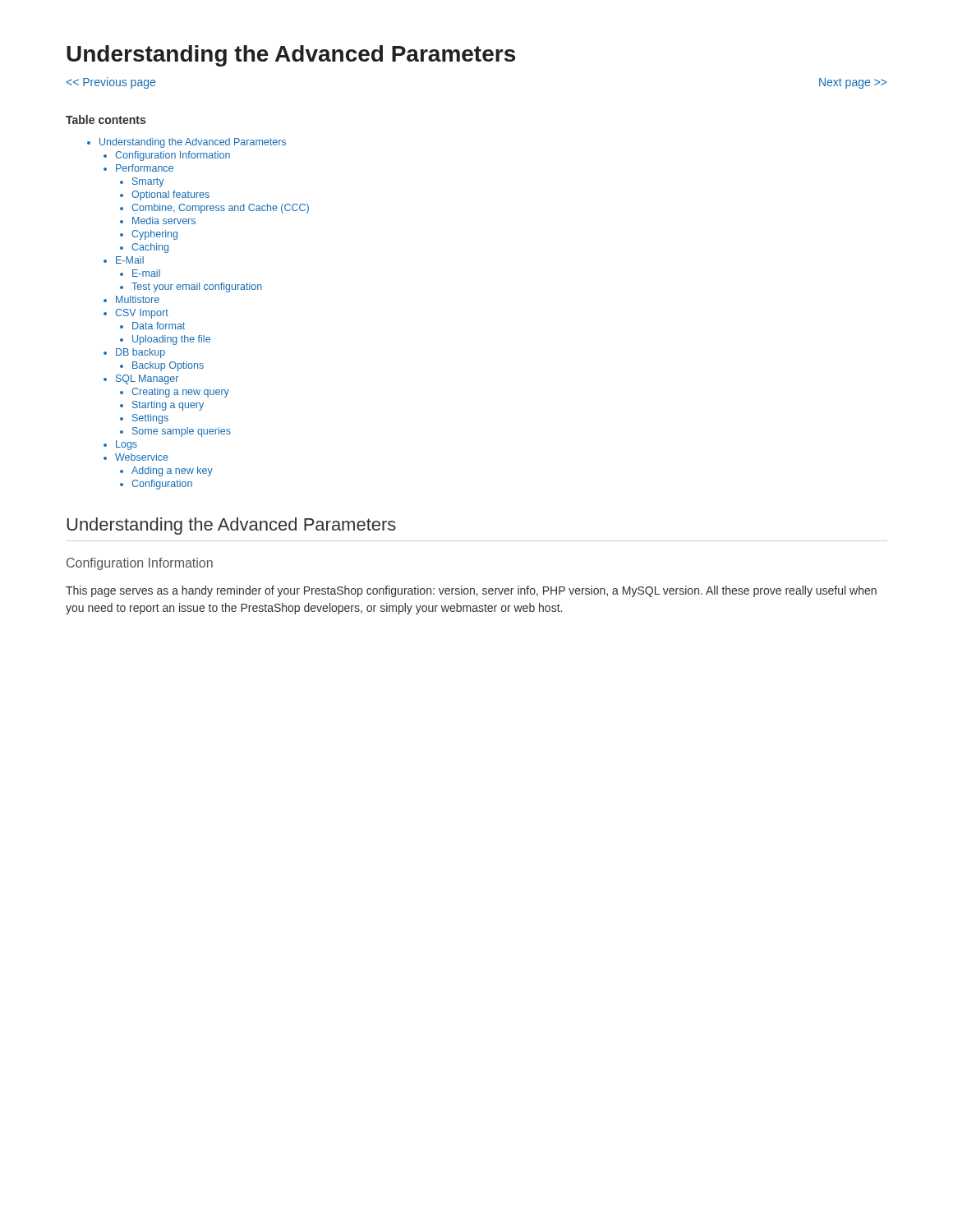The height and width of the screenshot is (1232, 953).
Task: Where is the passage that starts "Webservice Adding a new key"?
Action: [x=142, y=457]
